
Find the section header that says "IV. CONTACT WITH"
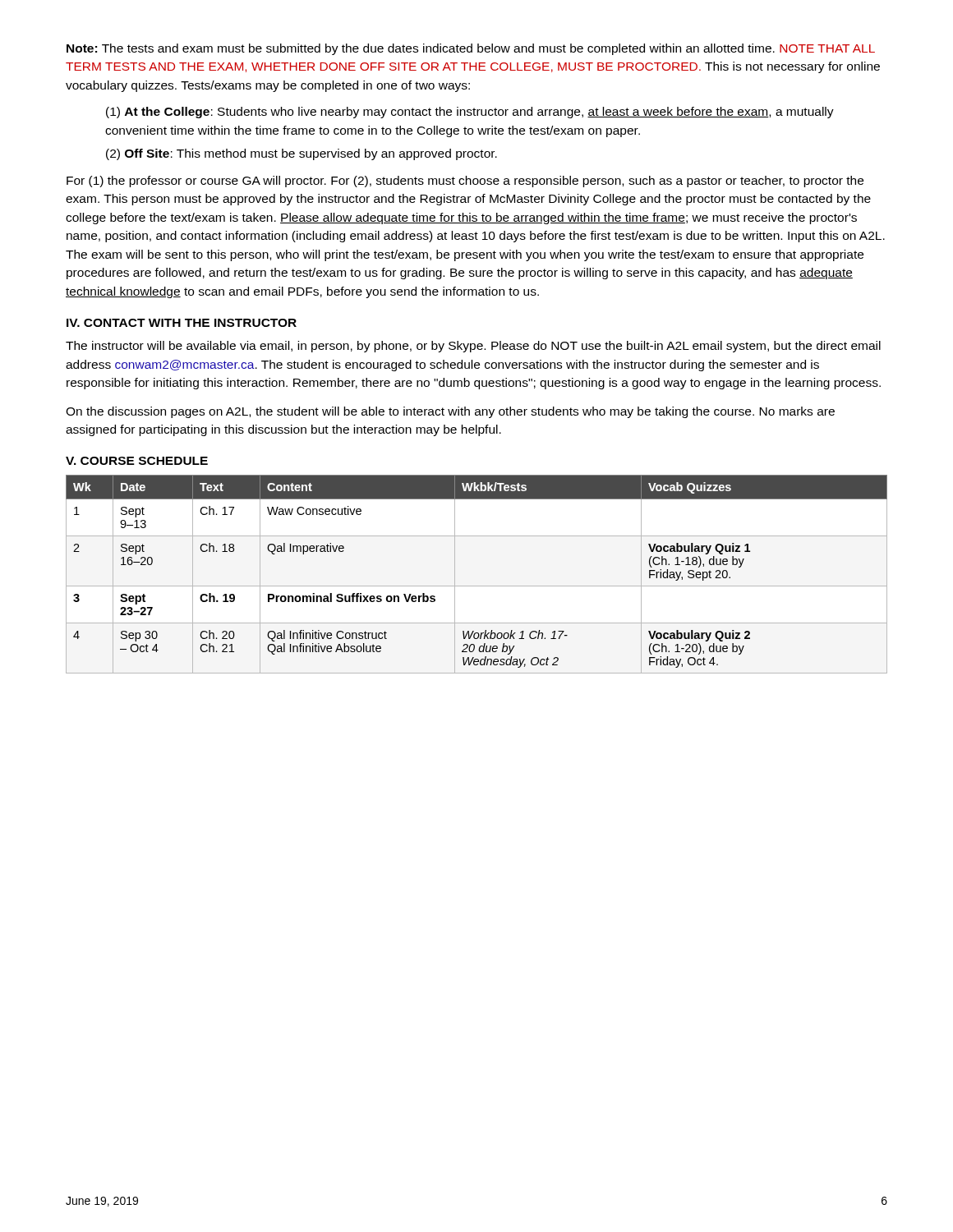coord(181,322)
